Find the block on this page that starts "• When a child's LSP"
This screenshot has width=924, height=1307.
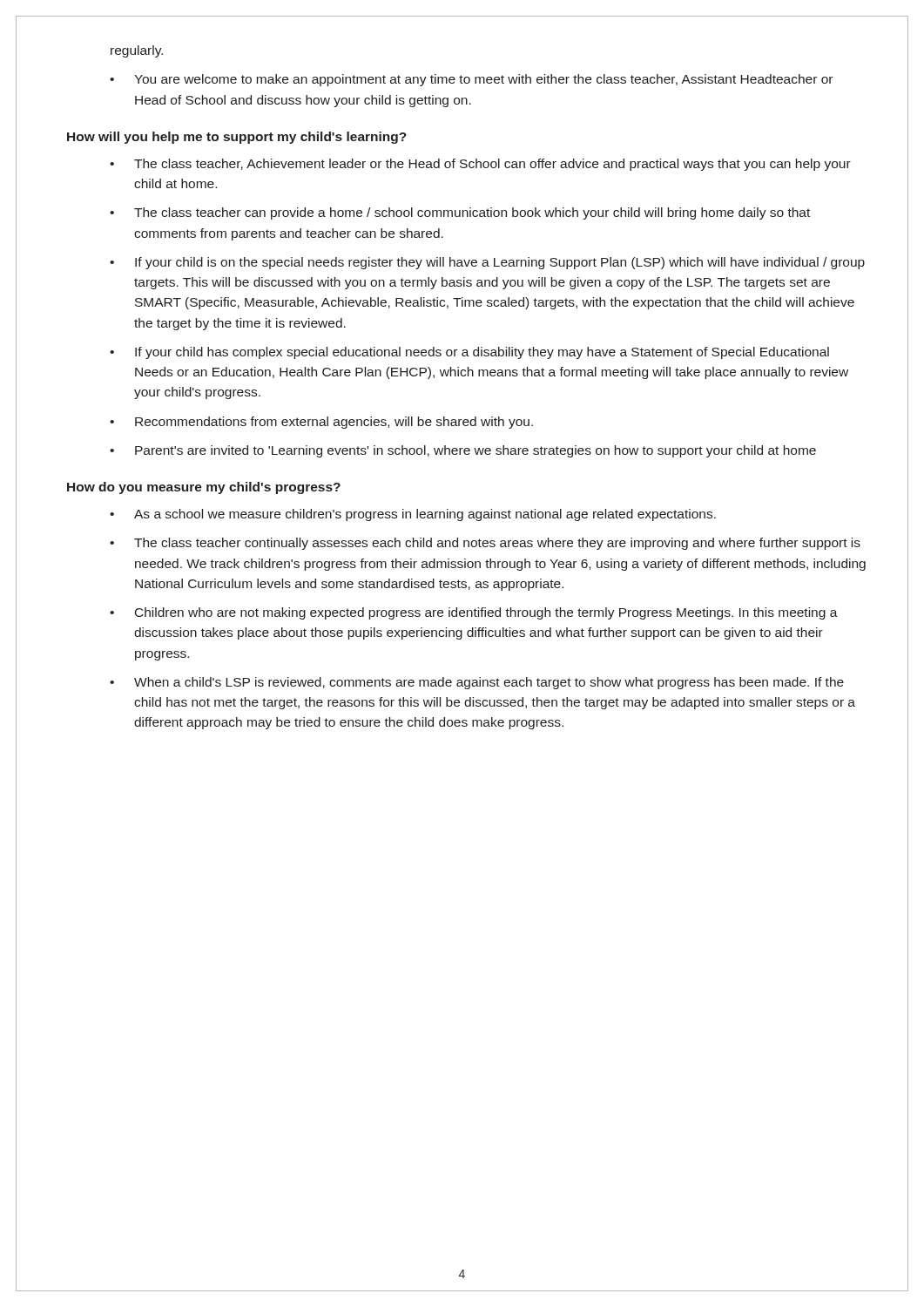(x=488, y=702)
